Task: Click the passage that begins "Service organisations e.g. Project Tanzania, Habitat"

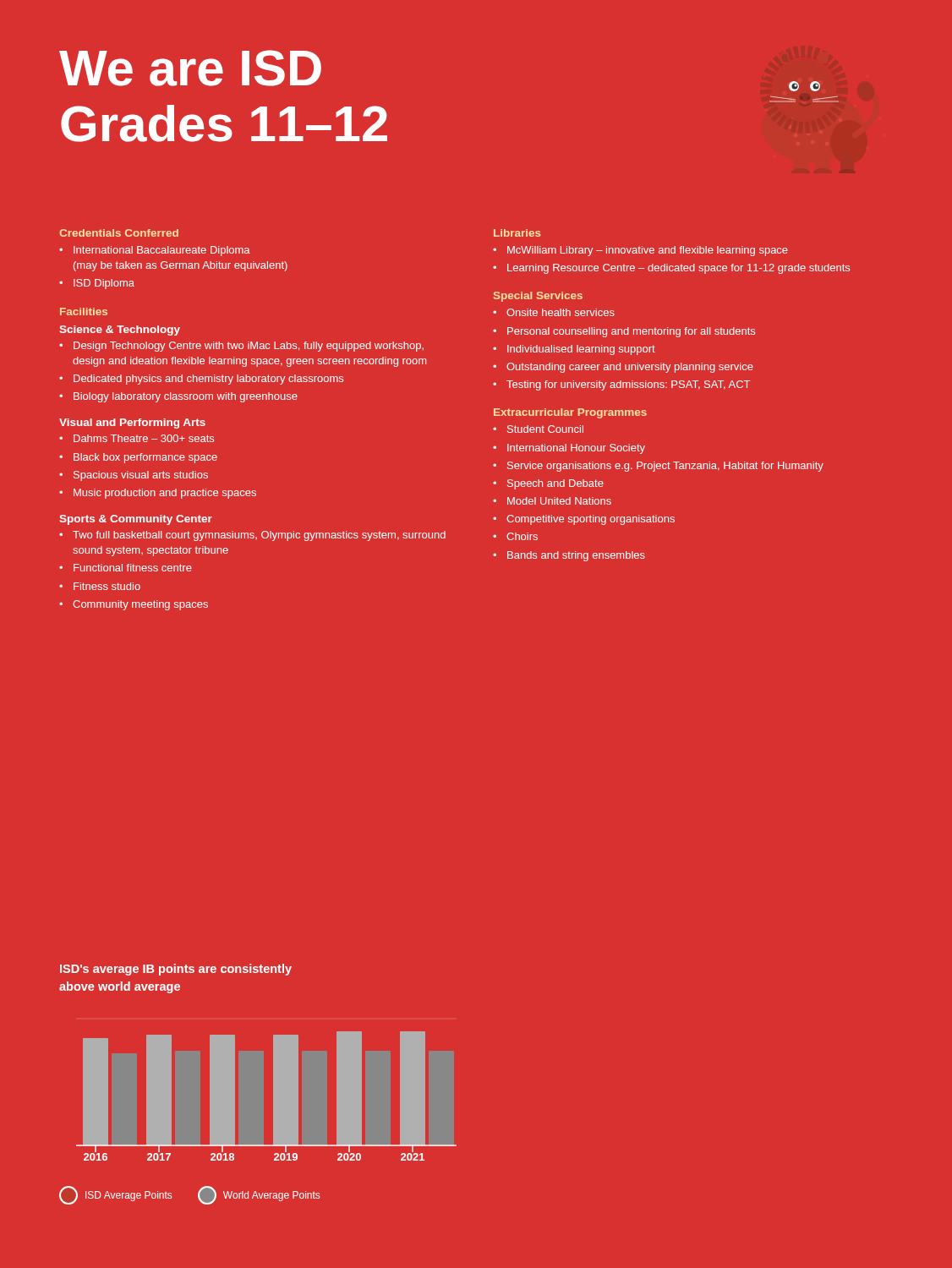Action: tap(665, 465)
